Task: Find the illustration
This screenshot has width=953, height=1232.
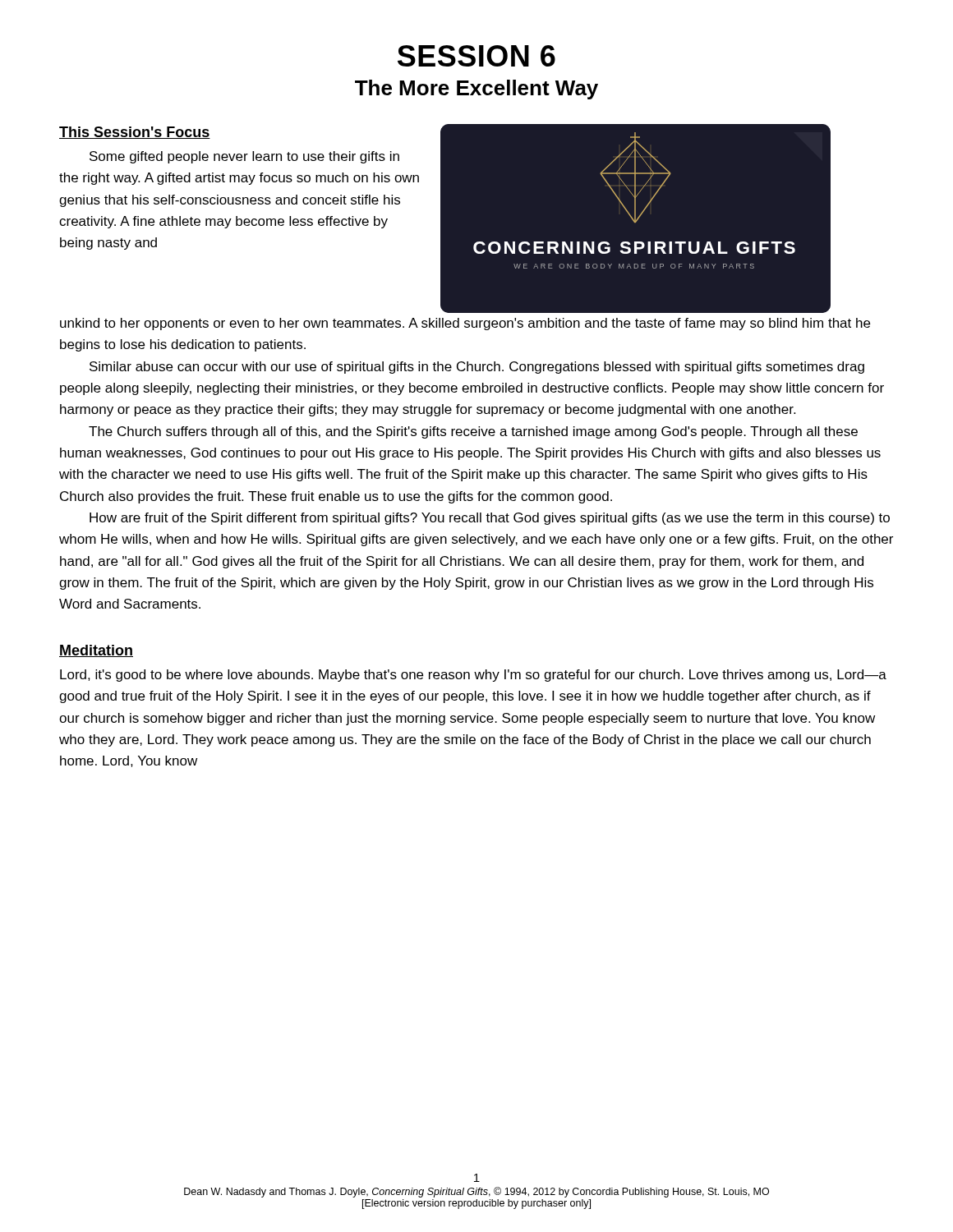Action: 636,218
